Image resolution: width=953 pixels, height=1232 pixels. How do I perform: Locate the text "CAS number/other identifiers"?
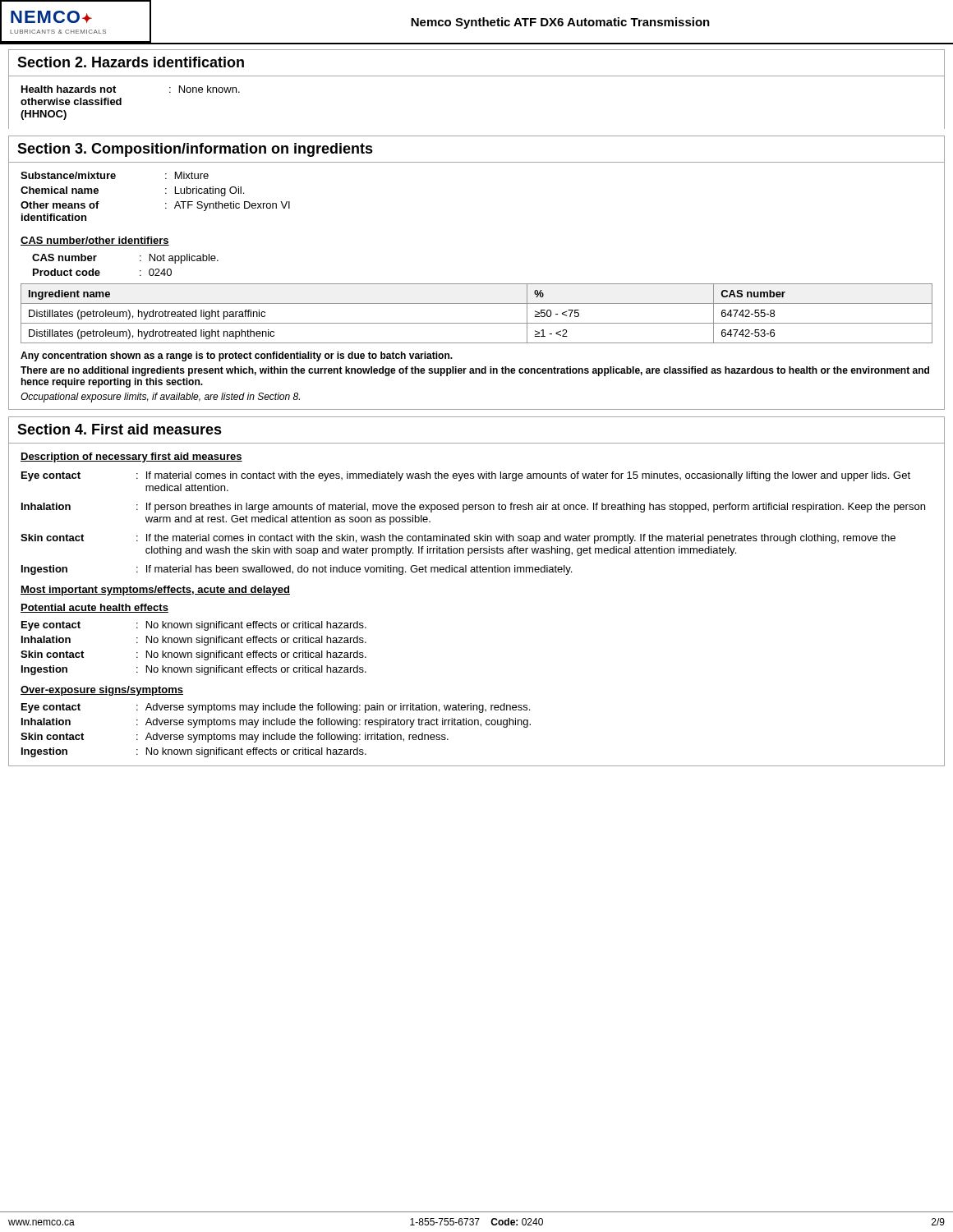(x=95, y=240)
